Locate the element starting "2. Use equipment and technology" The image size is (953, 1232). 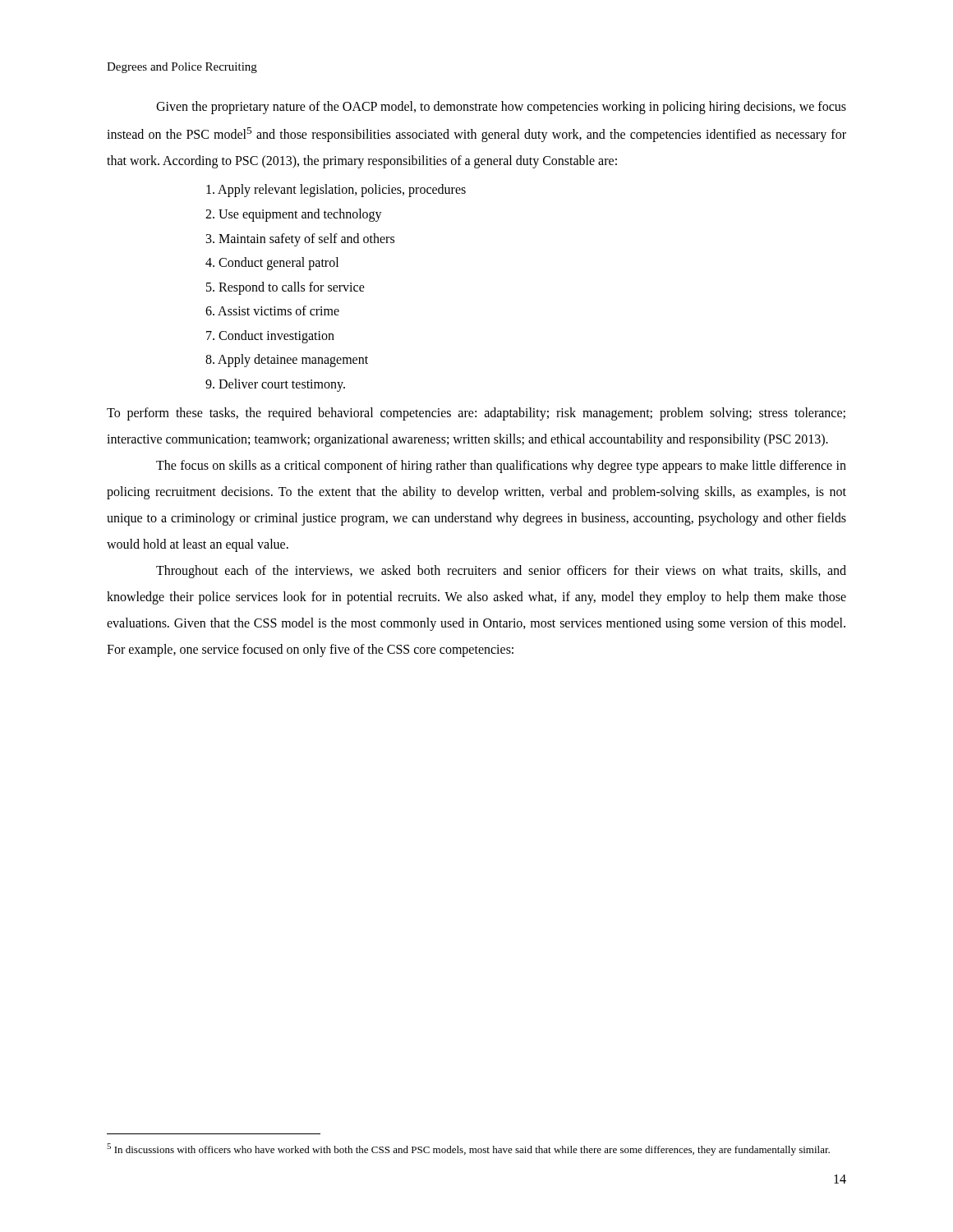[294, 214]
